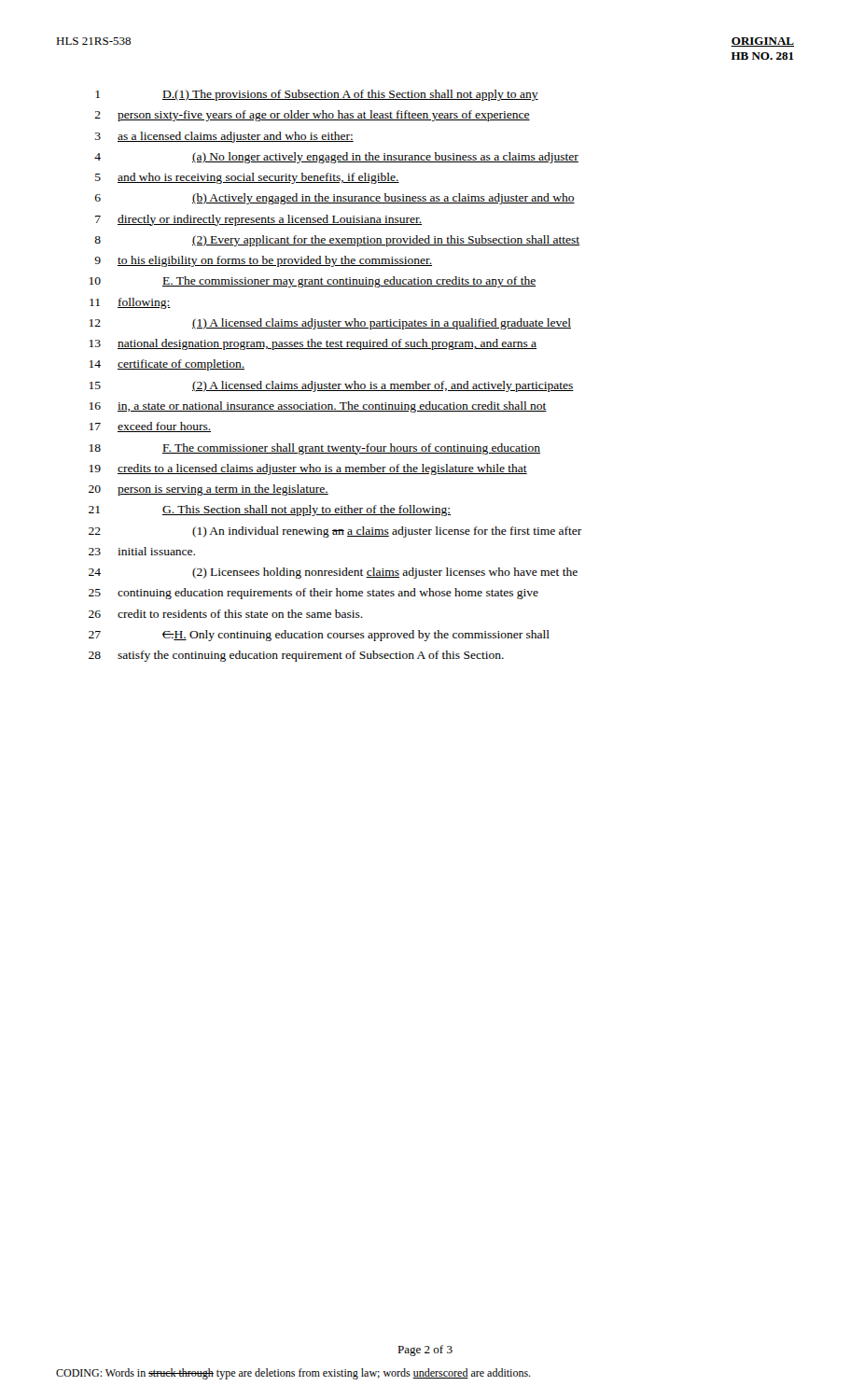Find the list item with the text "25 continuing education requirements of their home"
Screen dimensions: 1400x850
[425, 593]
